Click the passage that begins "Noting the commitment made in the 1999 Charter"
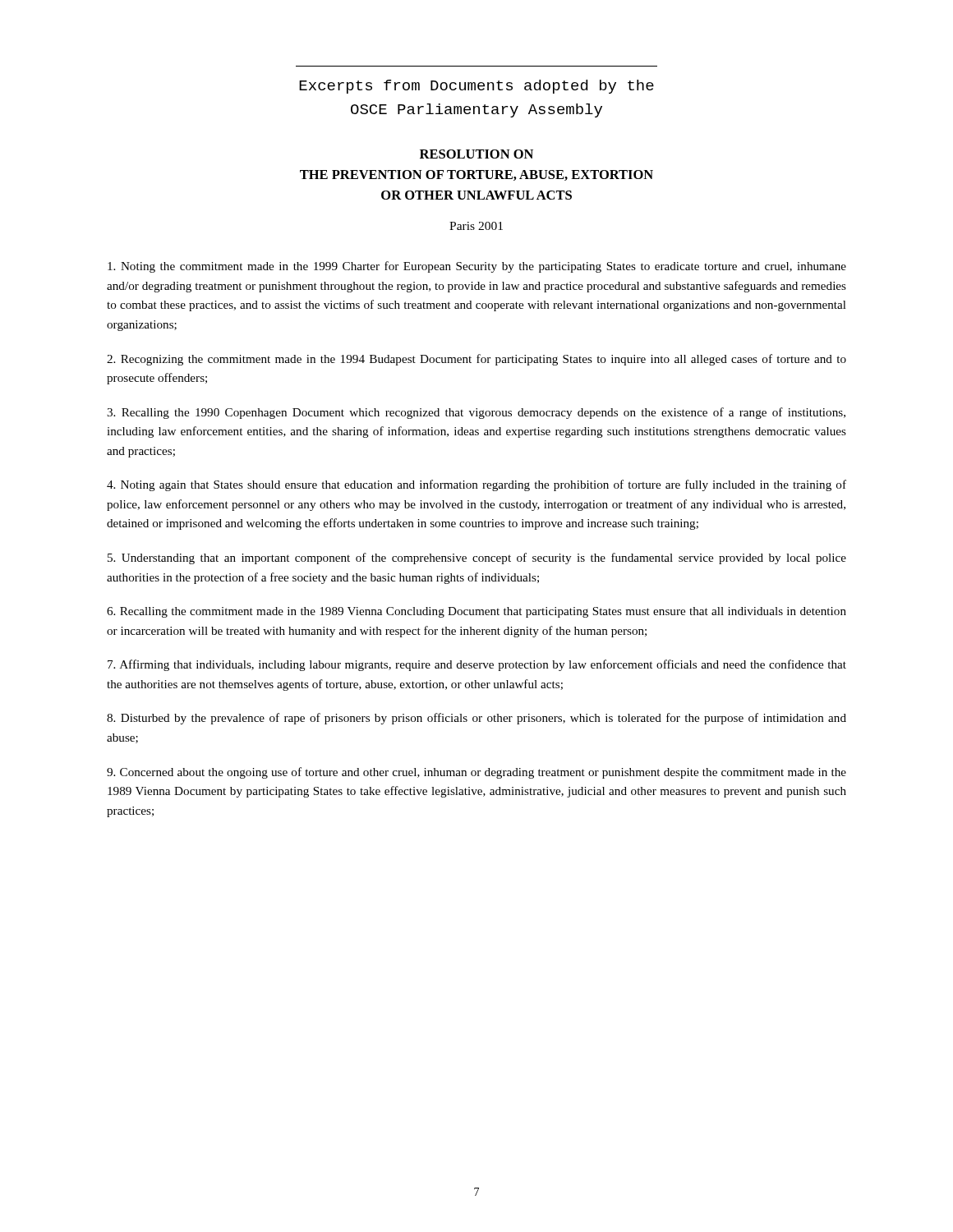The image size is (953, 1232). point(476,295)
